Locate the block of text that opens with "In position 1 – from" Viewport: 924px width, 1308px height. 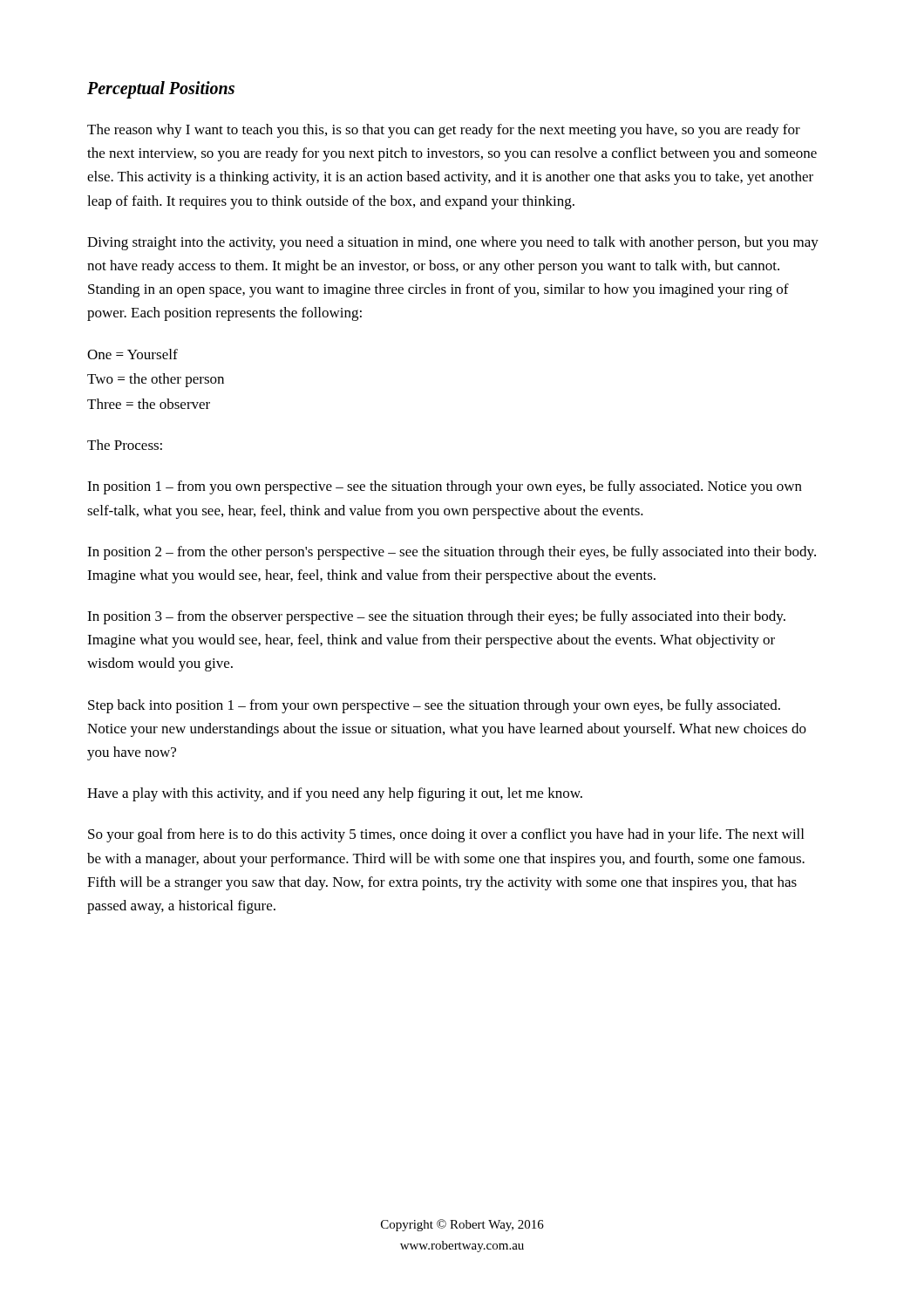tap(445, 498)
